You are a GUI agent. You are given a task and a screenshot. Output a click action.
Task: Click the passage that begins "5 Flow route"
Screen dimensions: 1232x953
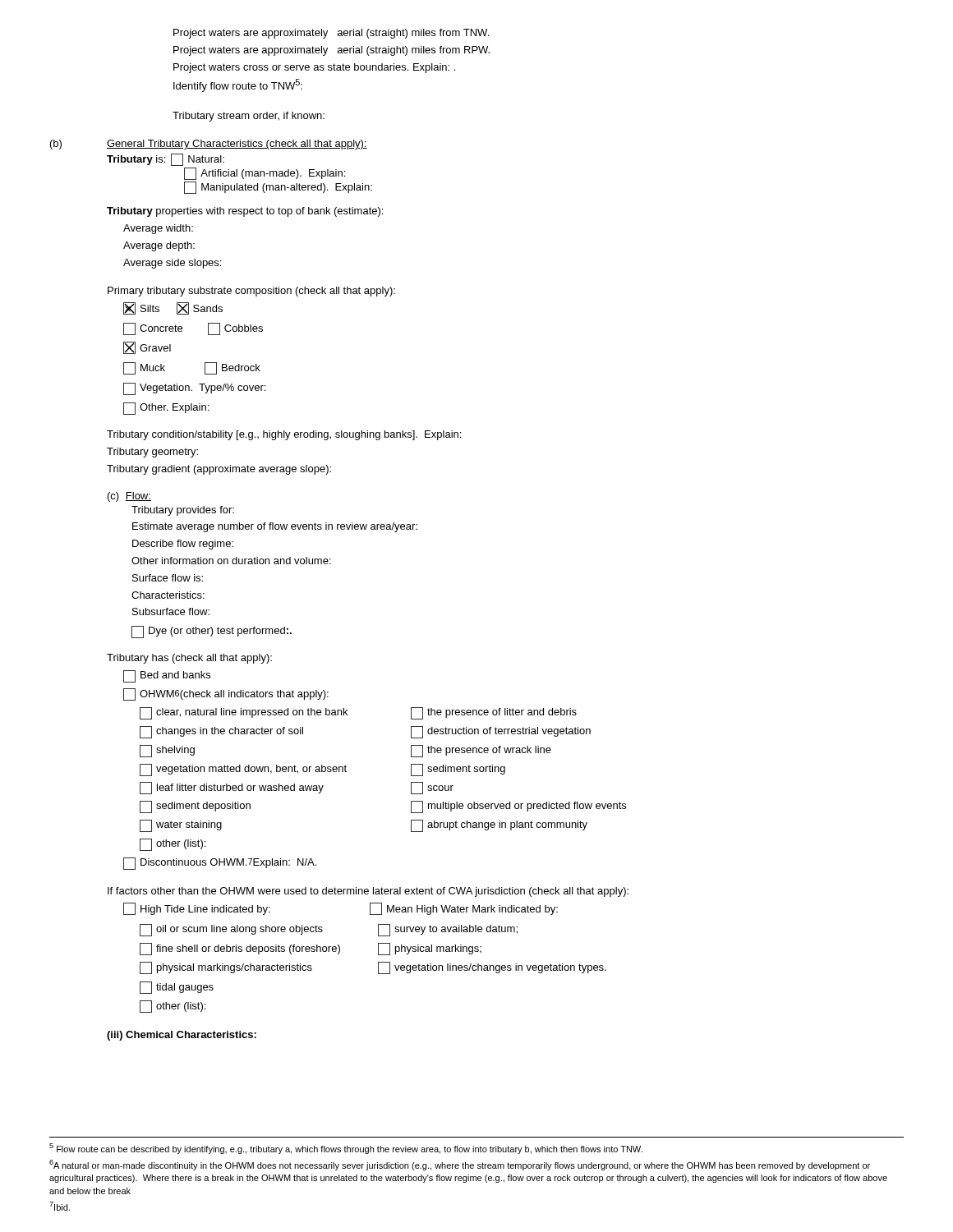click(476, 1177)
